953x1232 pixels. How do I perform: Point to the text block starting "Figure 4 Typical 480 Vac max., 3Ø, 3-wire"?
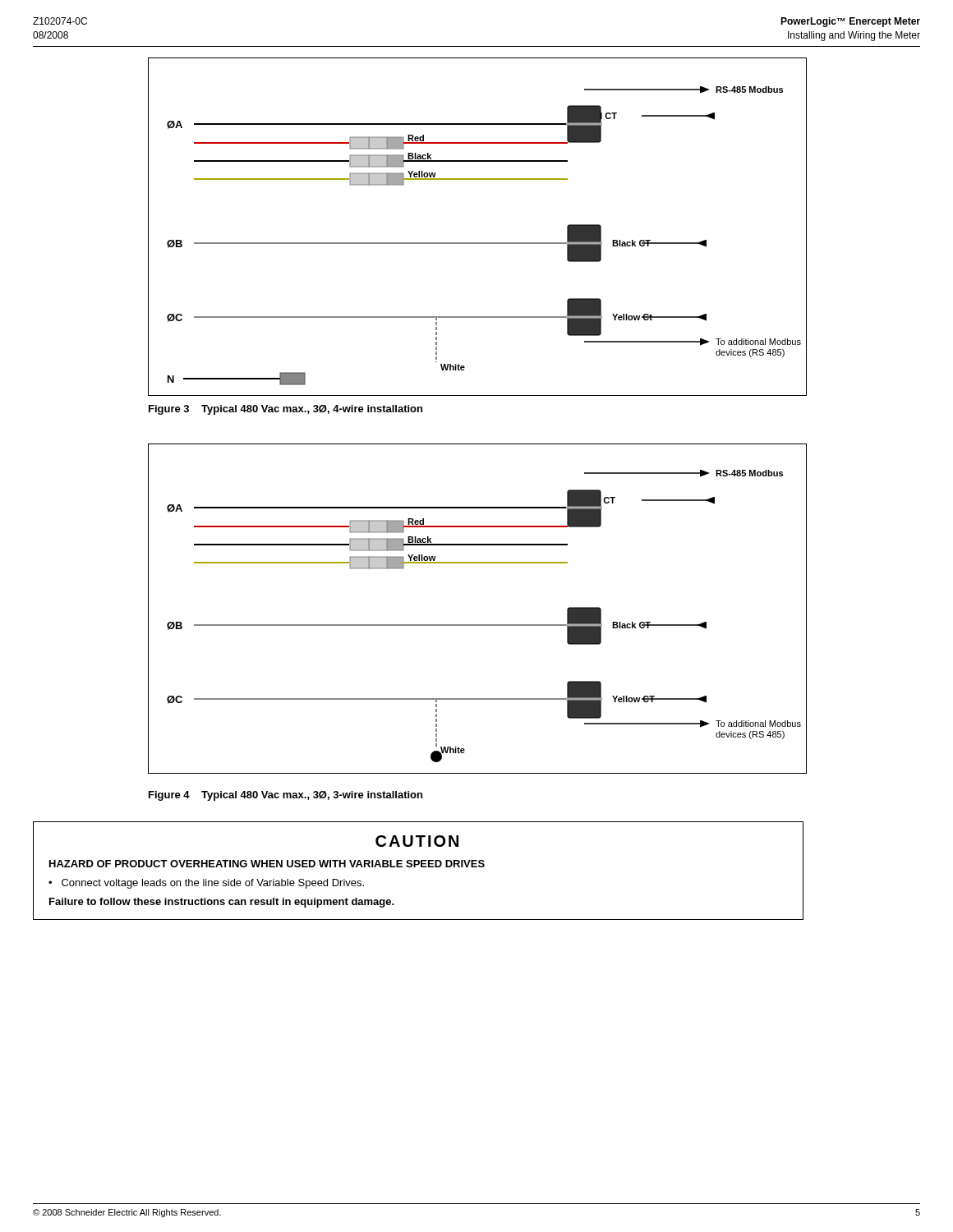[286, 795]
